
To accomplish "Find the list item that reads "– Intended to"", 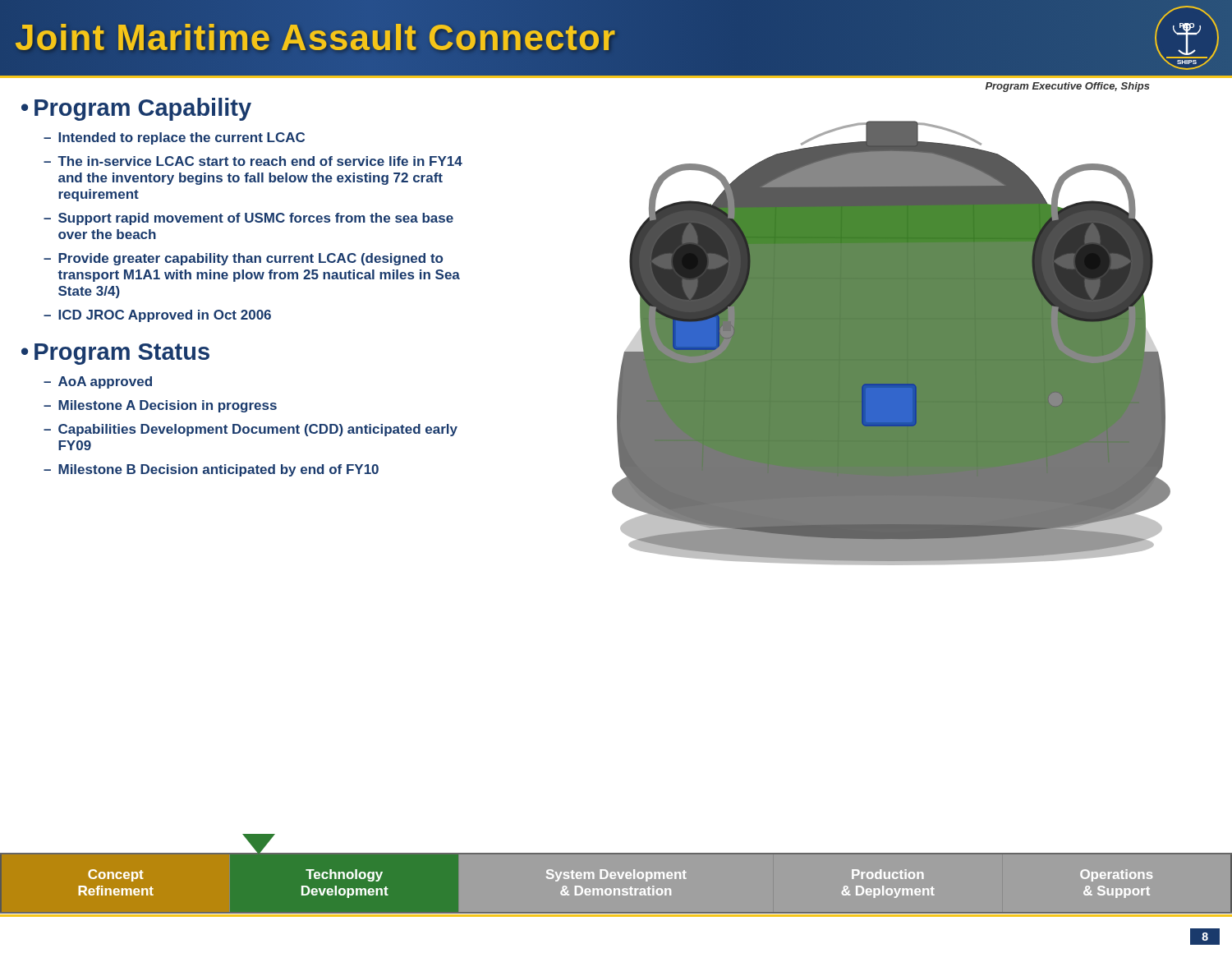I will (174, 138).
